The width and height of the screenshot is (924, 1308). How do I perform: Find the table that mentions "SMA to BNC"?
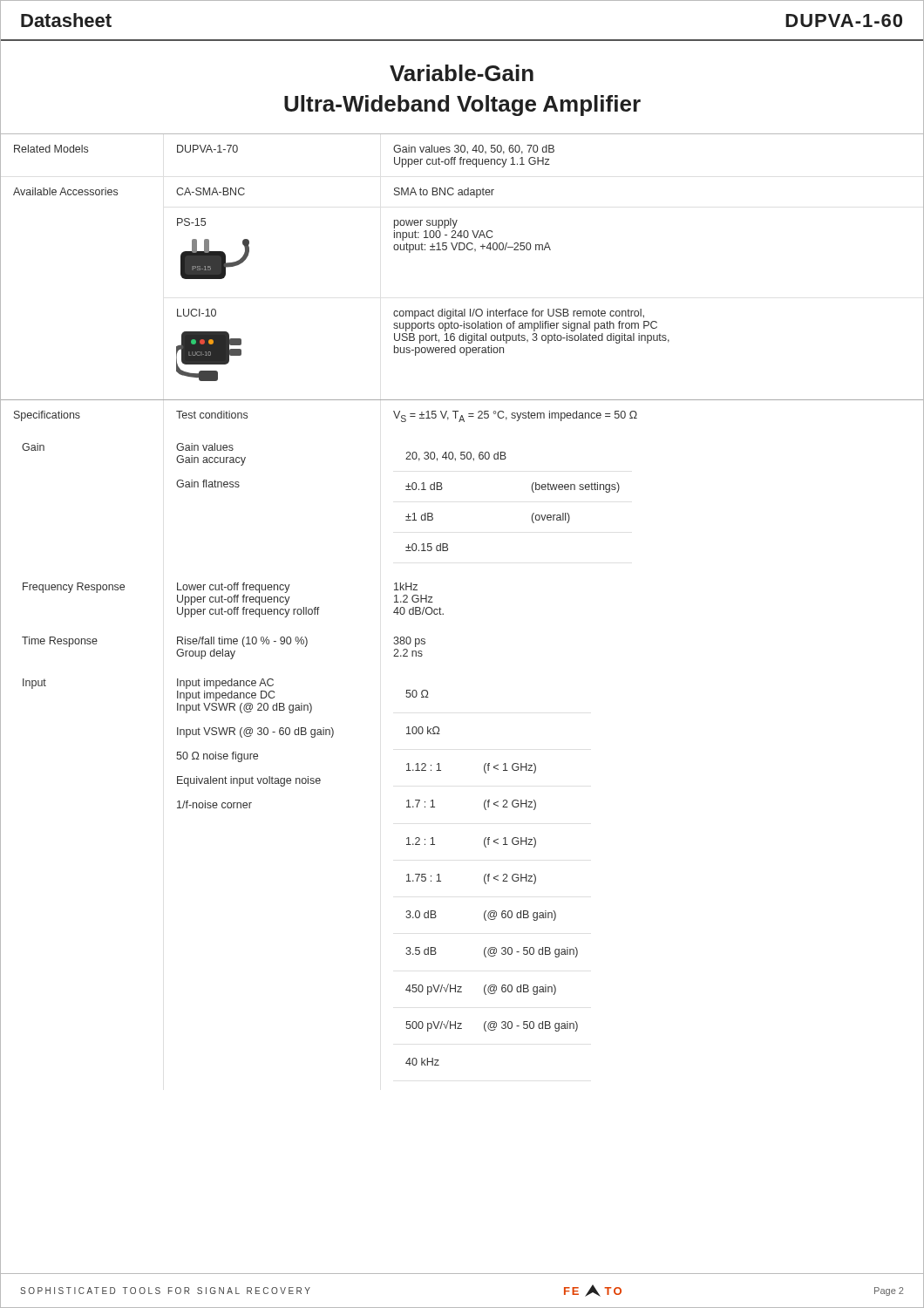pyautogui.click(x=462, y=612)
